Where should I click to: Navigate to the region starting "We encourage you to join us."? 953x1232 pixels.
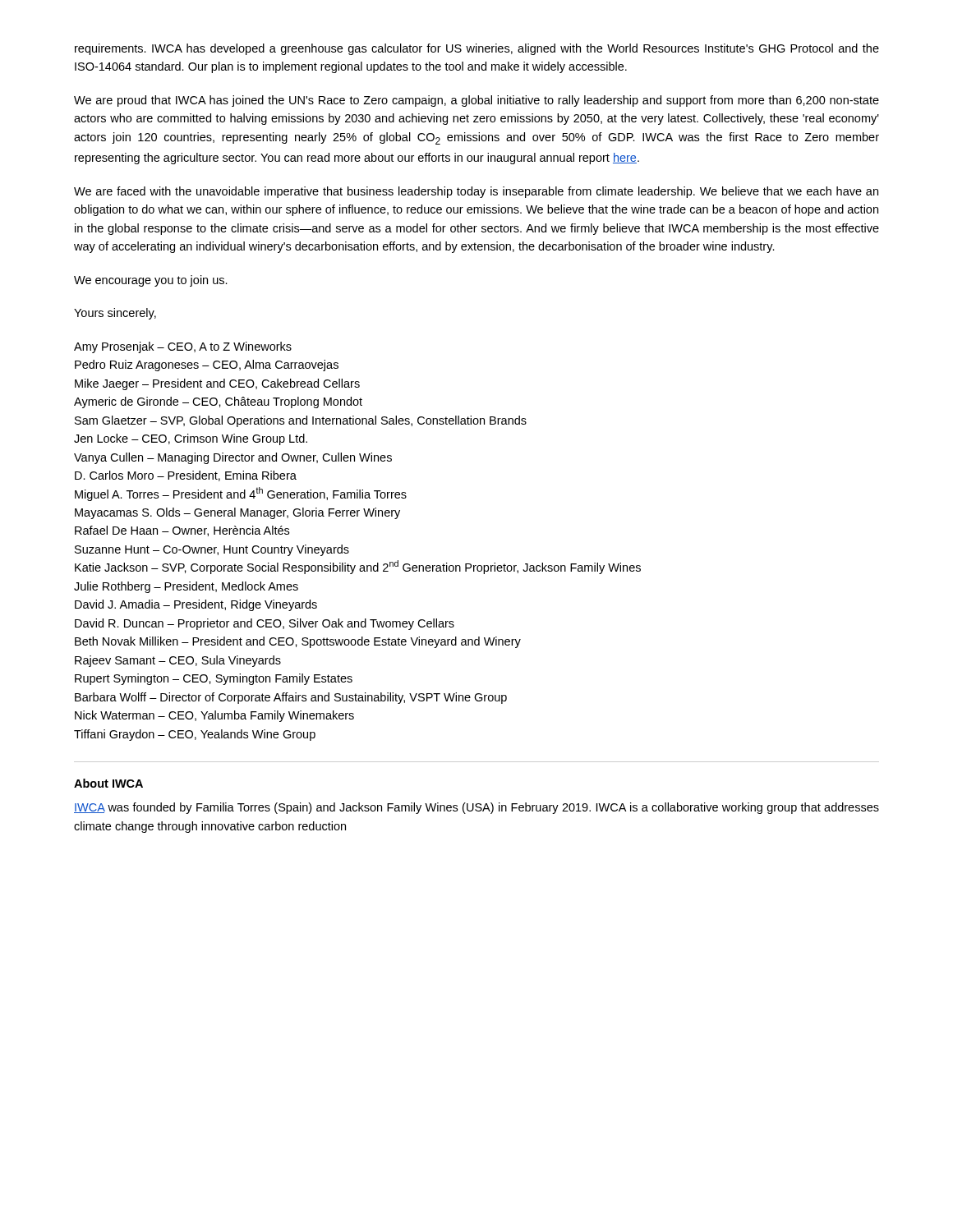151,280
